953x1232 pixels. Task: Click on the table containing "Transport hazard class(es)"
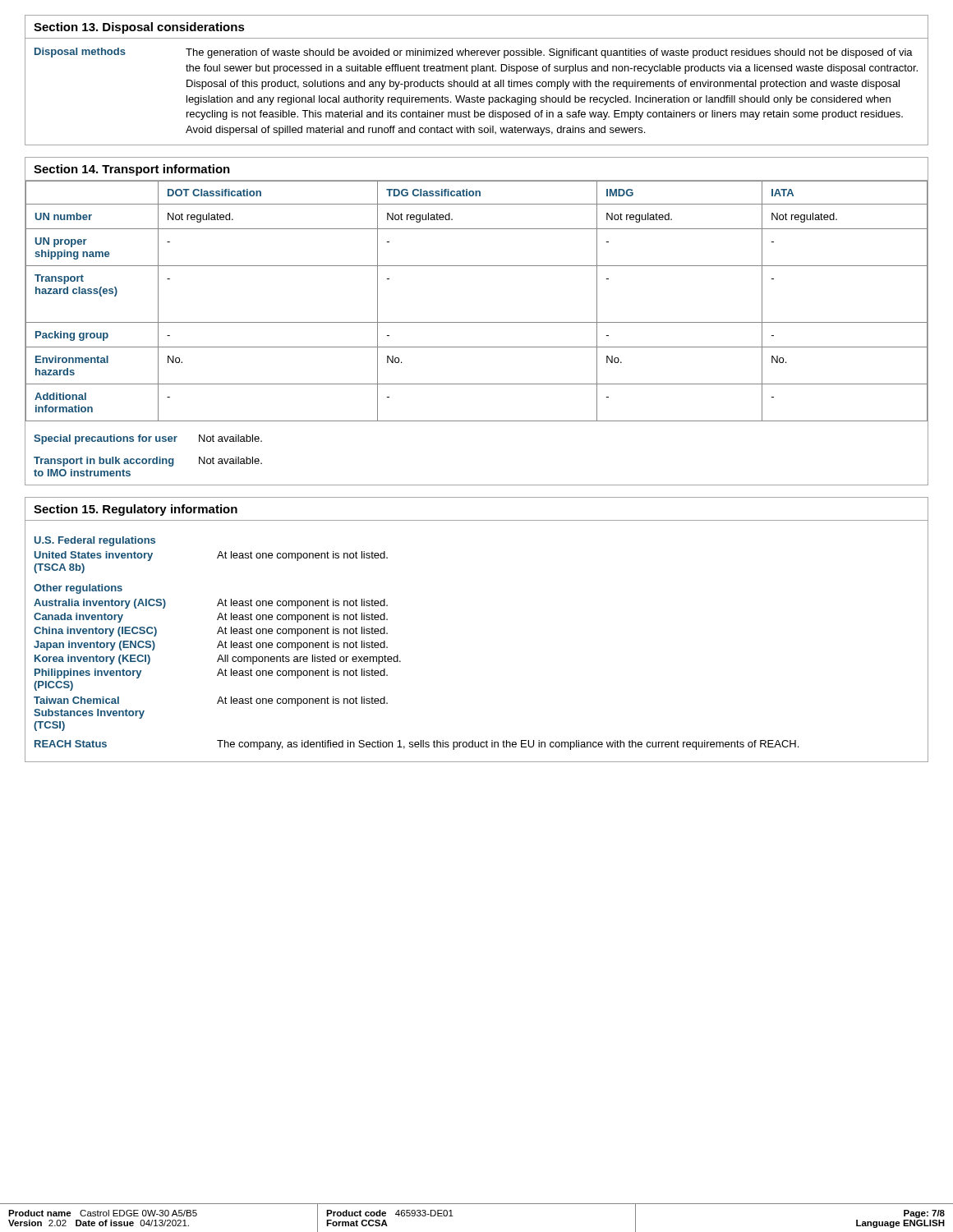tap(476, 301)
